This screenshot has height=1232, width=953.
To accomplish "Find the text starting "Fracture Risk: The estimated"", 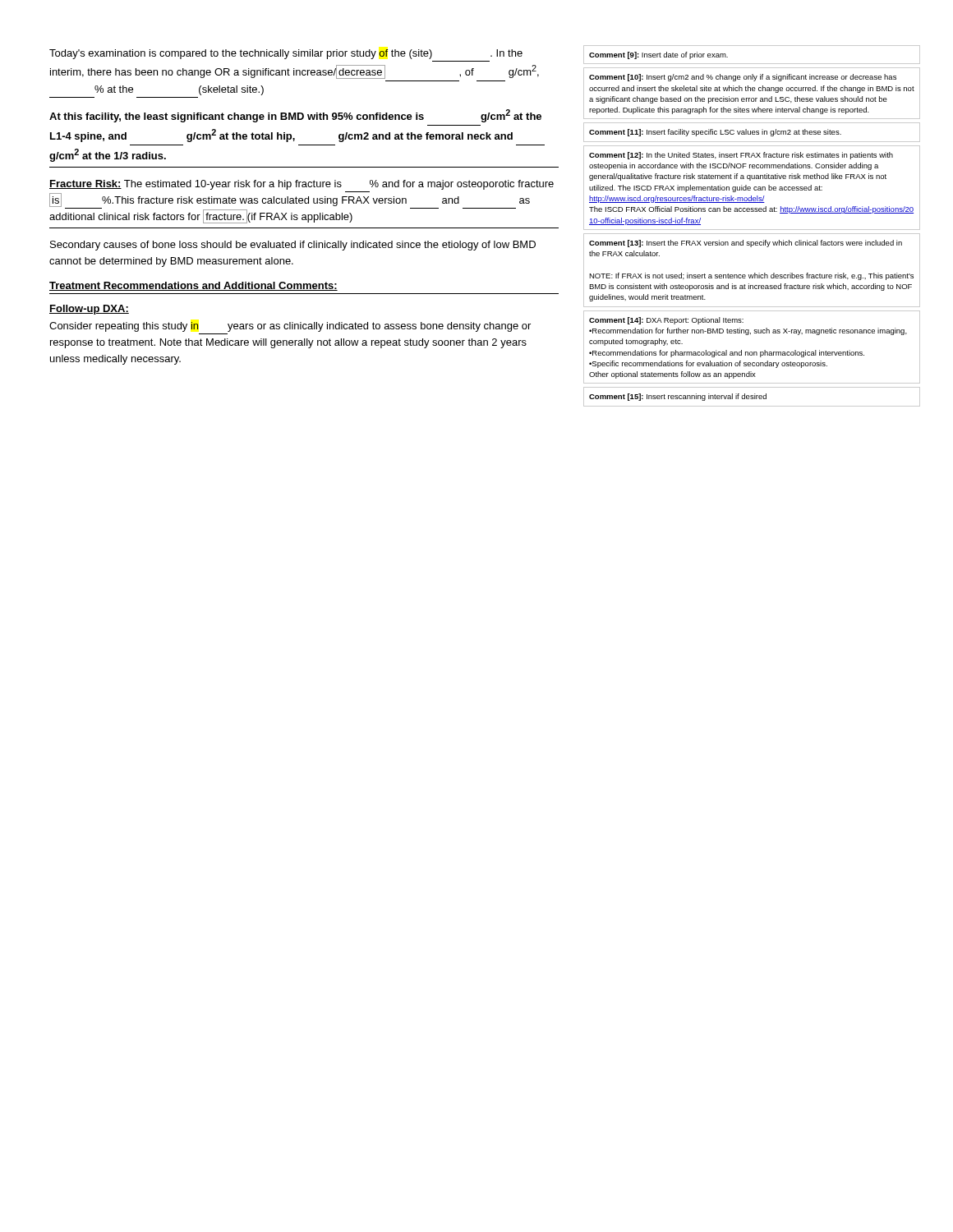I will click(x=302, y=201).
